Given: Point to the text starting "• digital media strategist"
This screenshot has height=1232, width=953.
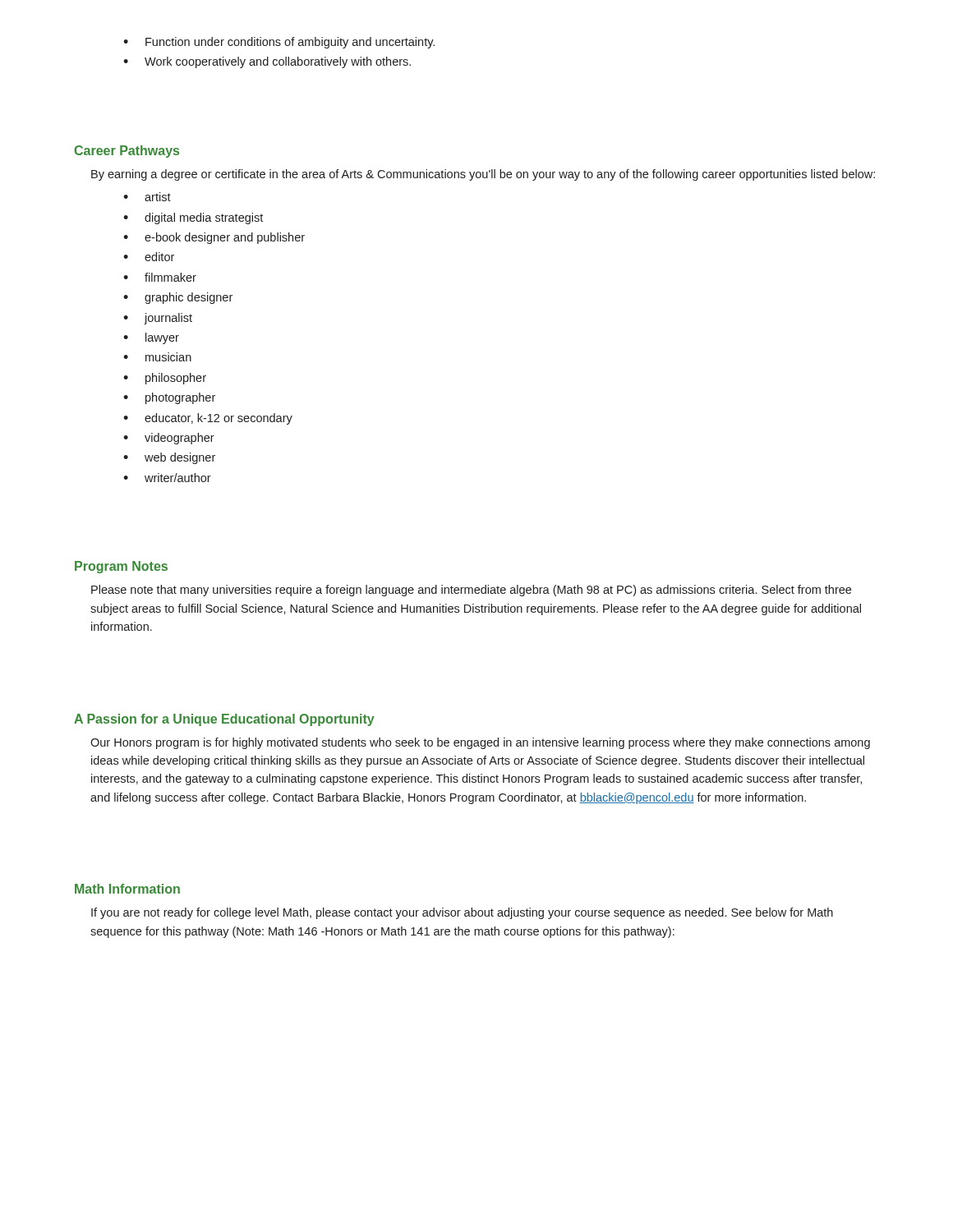Looking at the screenshot, I should [x=193, y=218].
